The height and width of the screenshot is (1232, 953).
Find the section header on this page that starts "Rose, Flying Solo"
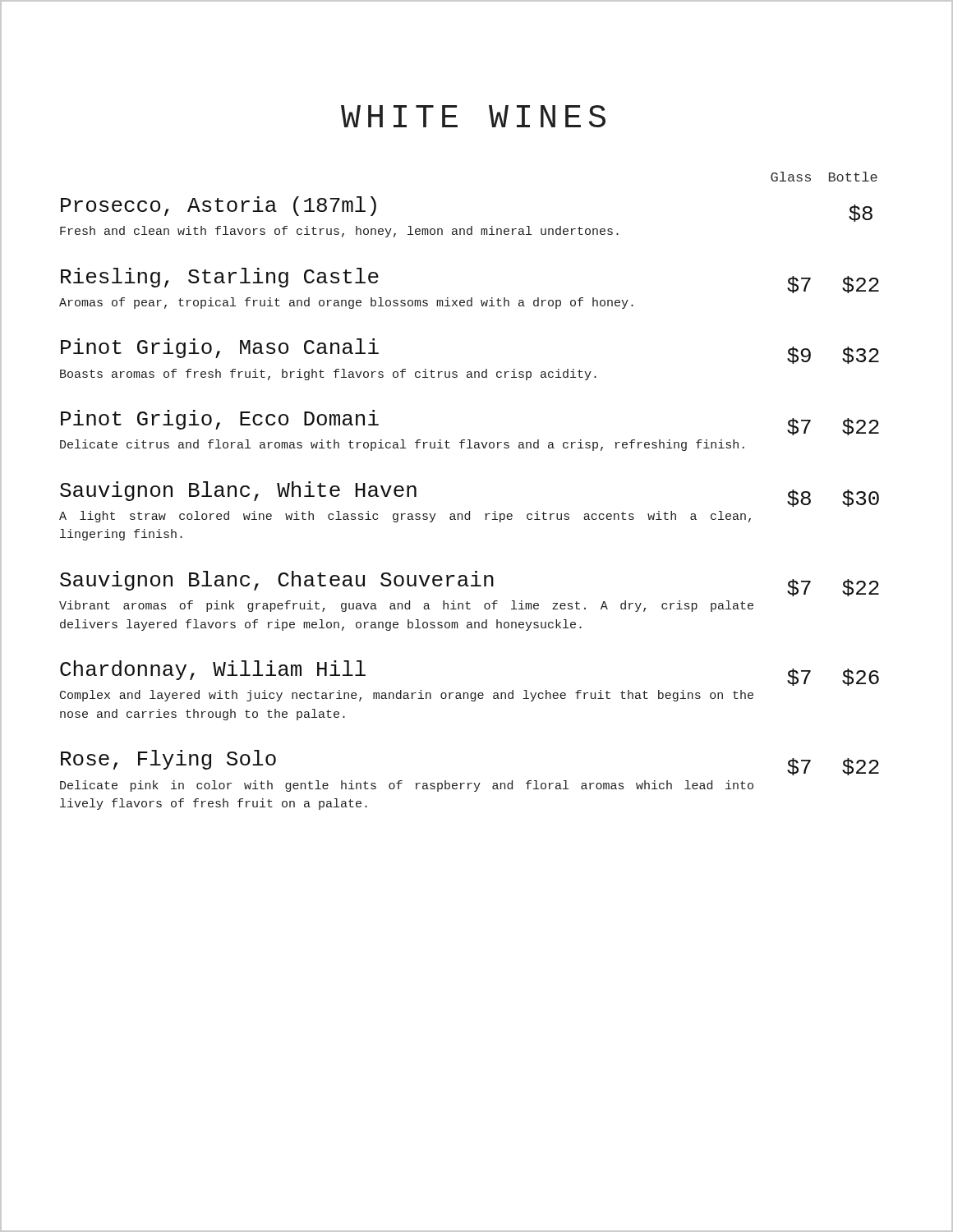click(x=476, y=781)
